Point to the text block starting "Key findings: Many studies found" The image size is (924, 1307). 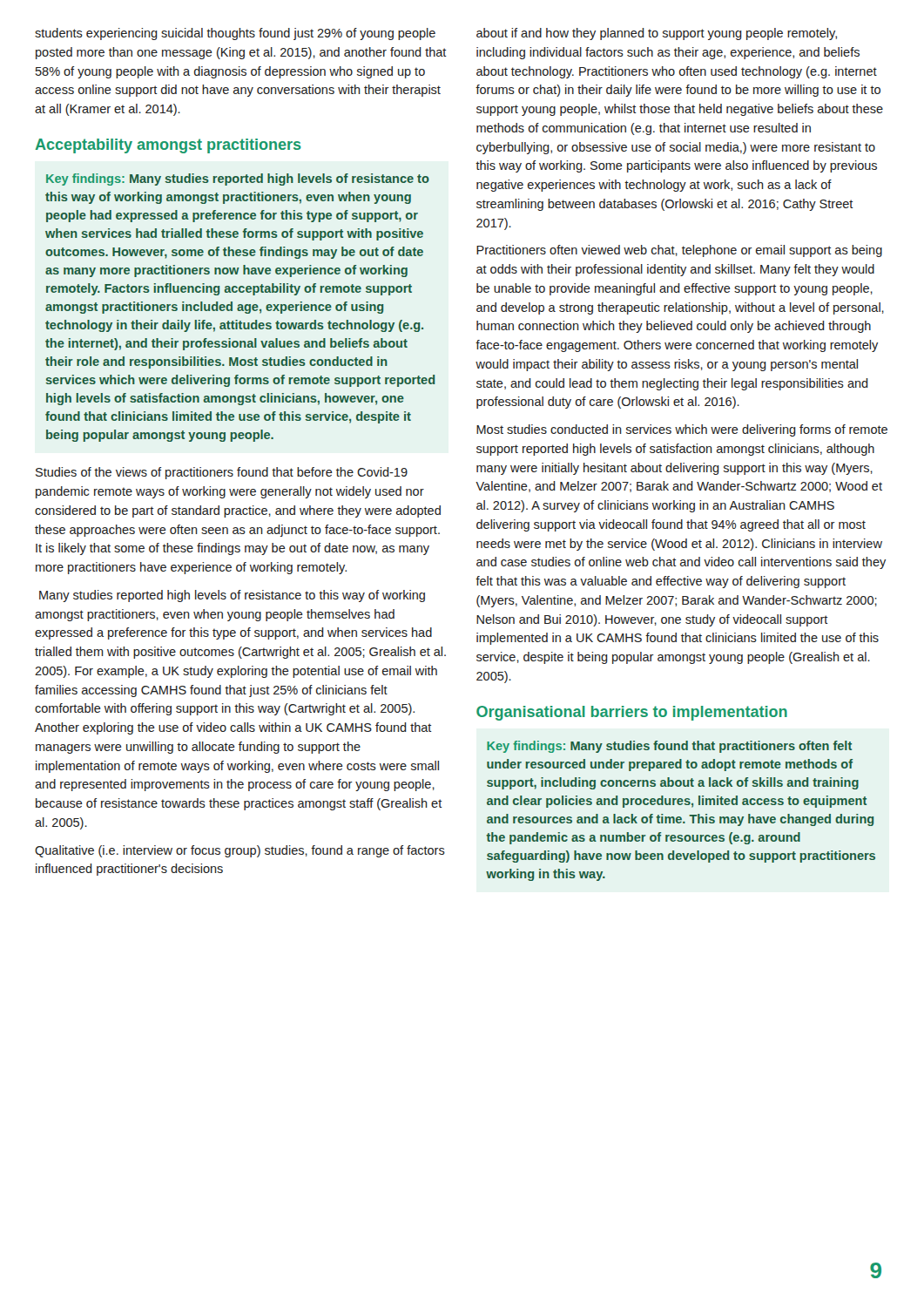click(x=681, y=810)
